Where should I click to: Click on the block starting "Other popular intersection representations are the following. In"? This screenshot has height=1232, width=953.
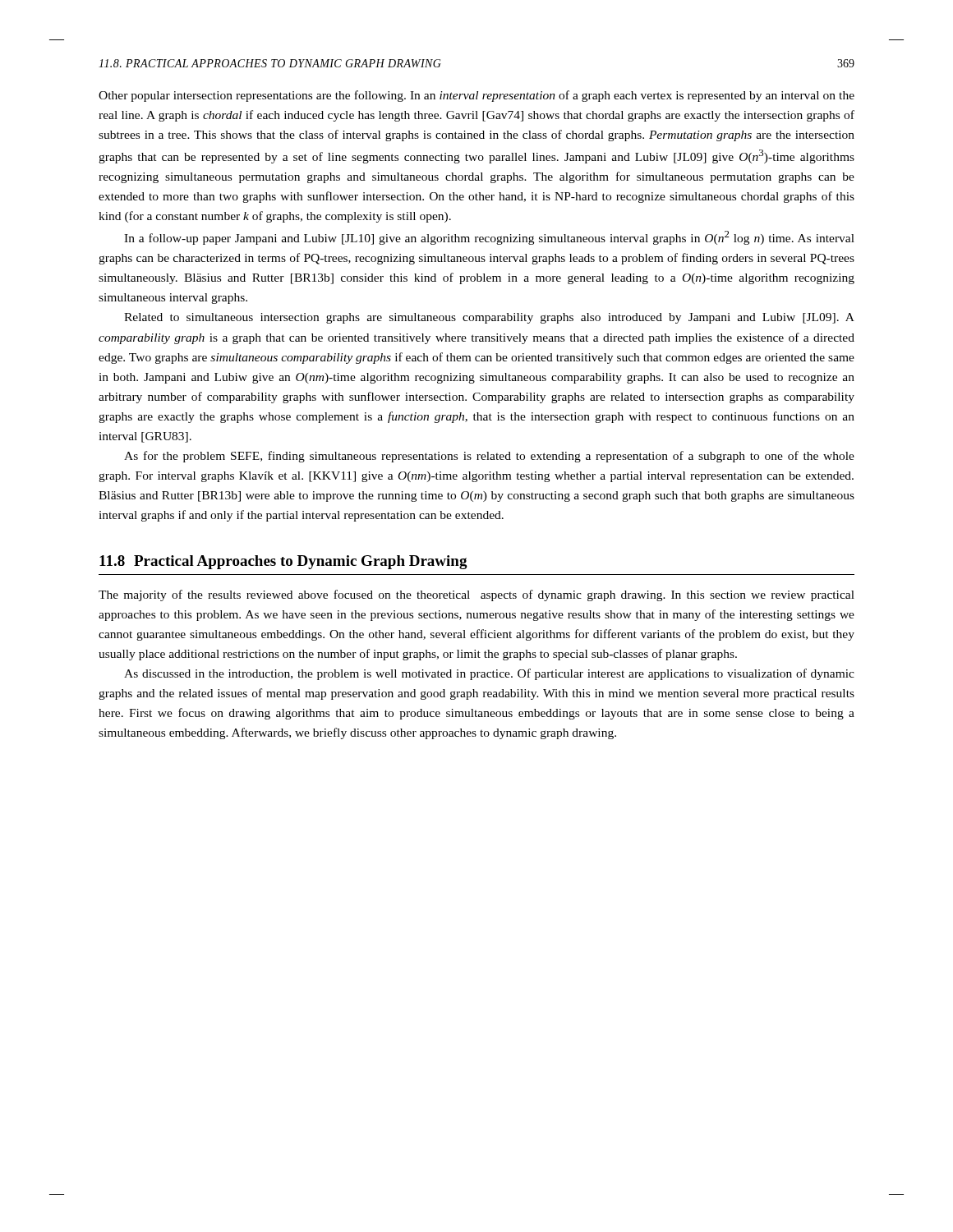pos(476,156)
